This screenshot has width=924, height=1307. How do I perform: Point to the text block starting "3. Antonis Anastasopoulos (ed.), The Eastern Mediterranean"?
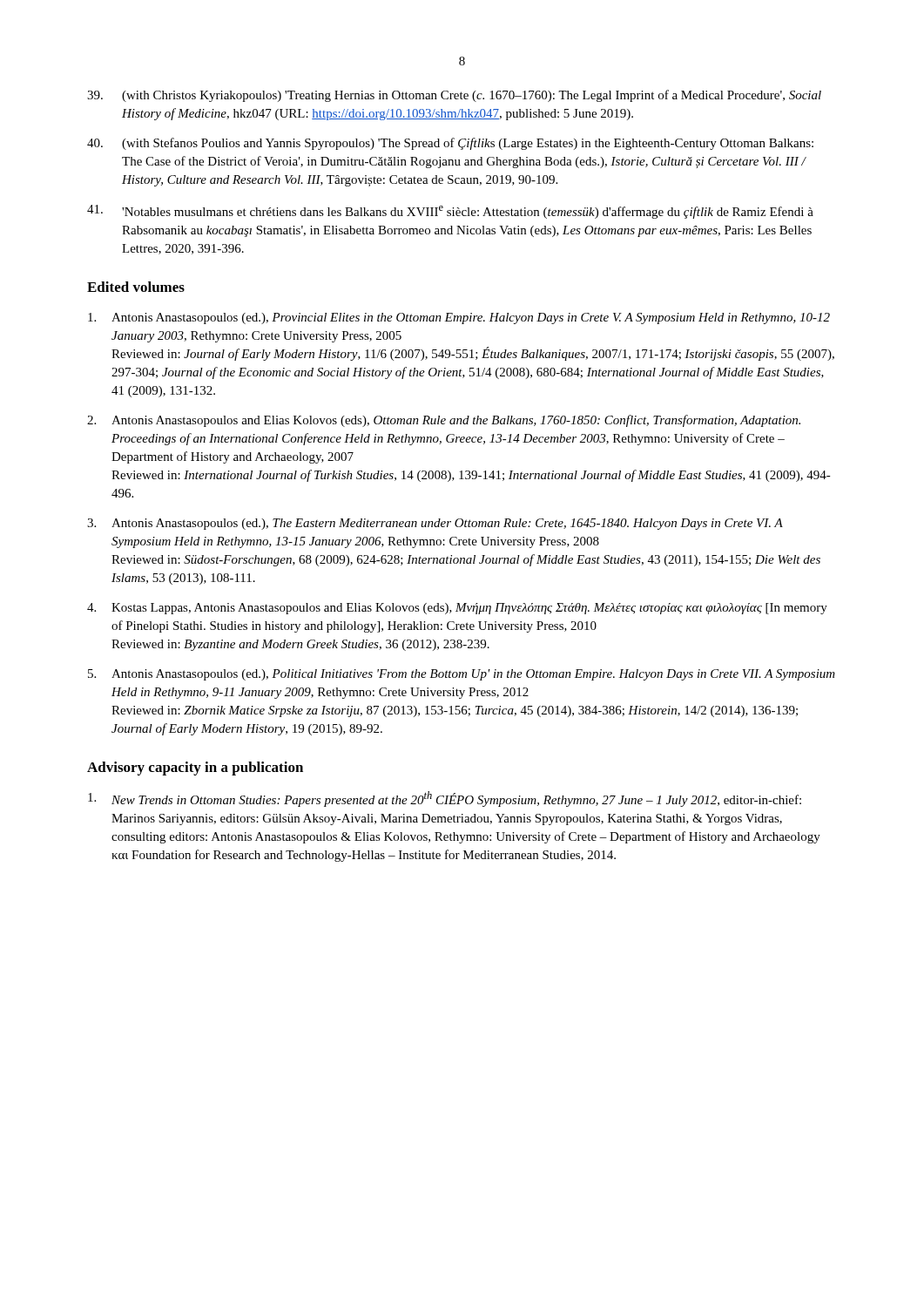[x=462, y=551]
